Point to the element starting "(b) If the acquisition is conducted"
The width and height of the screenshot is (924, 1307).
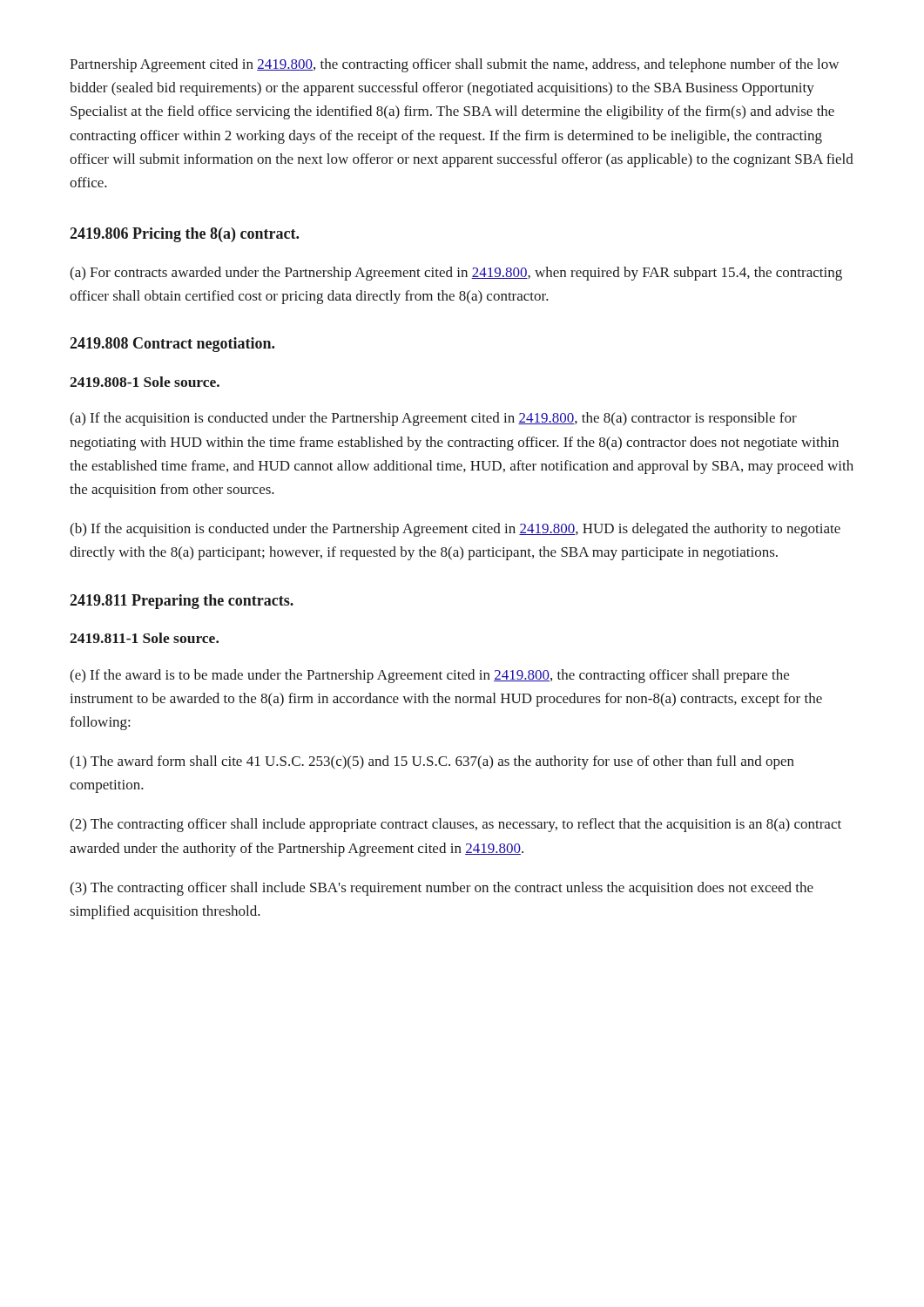point(455,540)
